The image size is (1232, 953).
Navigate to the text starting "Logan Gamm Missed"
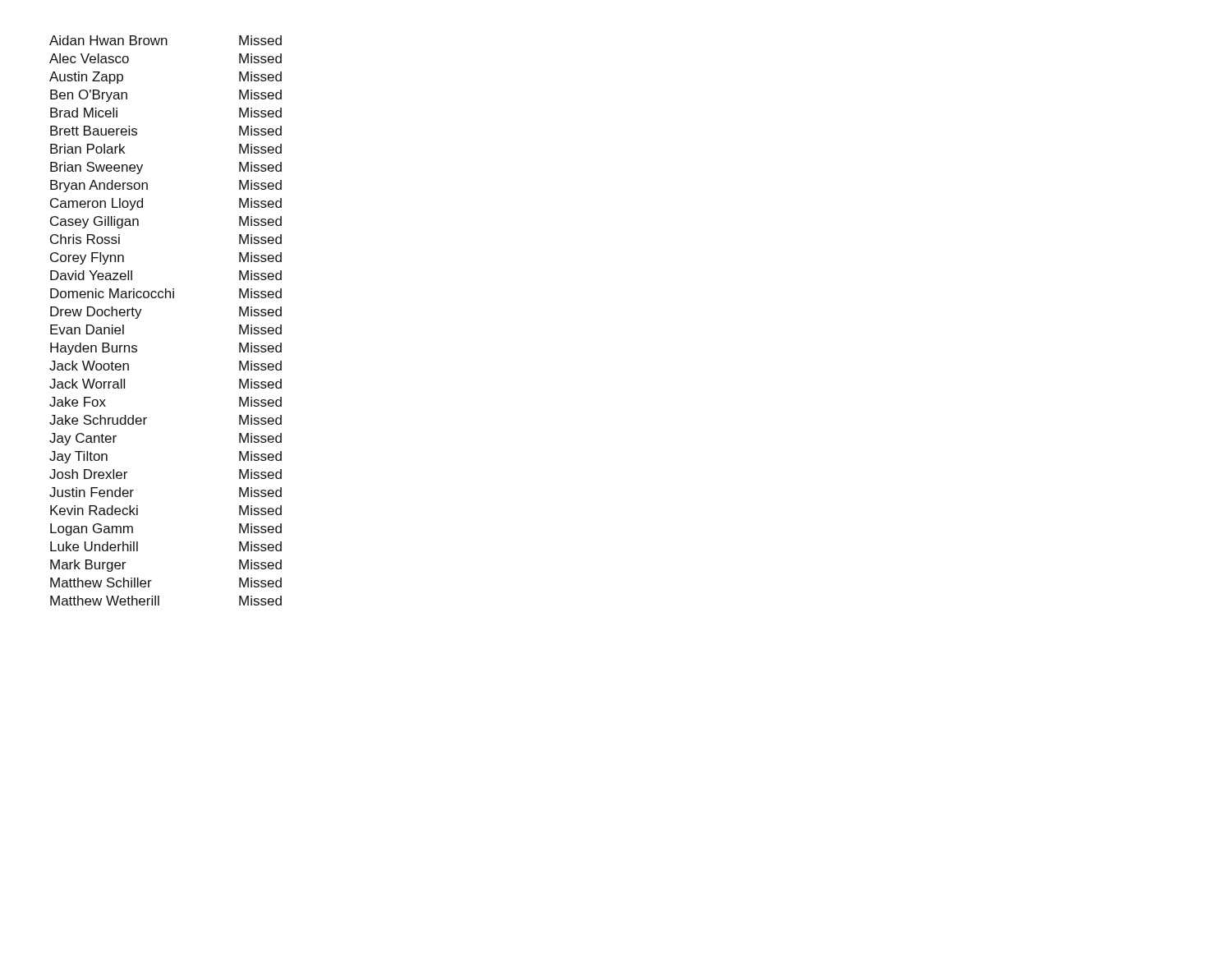[x=98, y=529]
